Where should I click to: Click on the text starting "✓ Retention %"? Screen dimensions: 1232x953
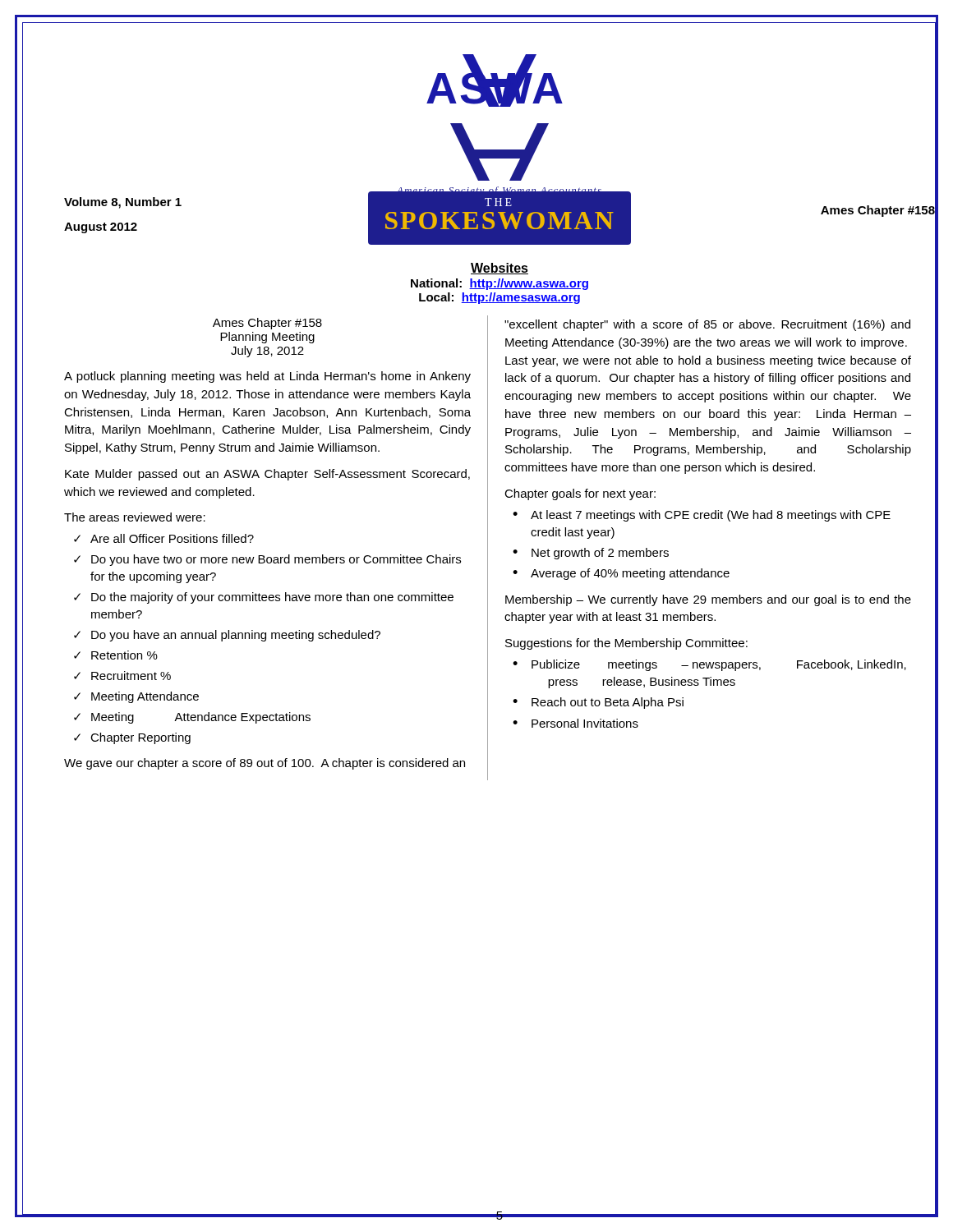point(116,655)
